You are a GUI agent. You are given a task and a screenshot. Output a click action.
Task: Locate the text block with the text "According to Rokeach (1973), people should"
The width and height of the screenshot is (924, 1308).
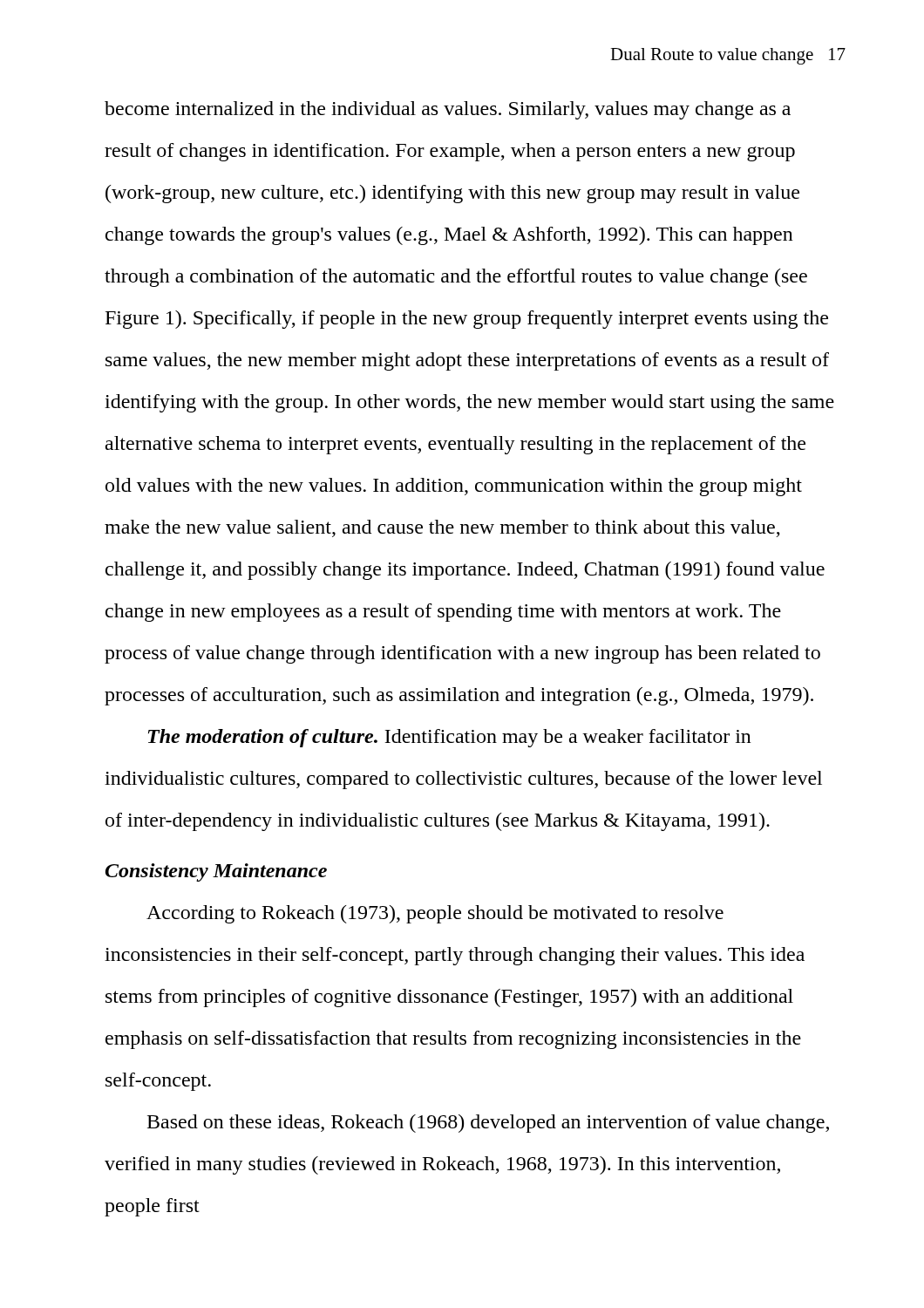[x=471, y=996]
